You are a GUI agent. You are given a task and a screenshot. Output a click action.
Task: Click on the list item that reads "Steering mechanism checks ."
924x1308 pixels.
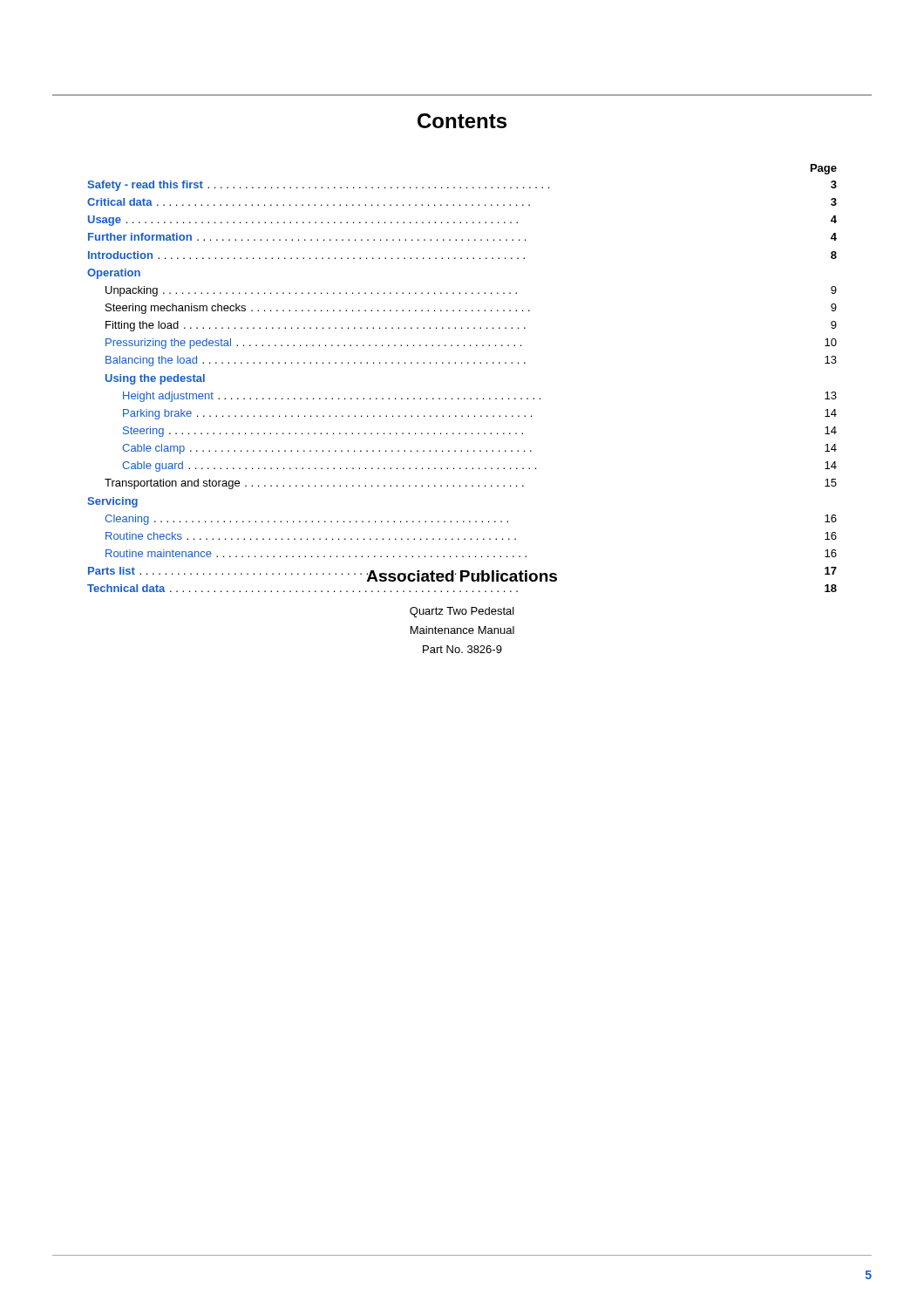click(471, 308)
